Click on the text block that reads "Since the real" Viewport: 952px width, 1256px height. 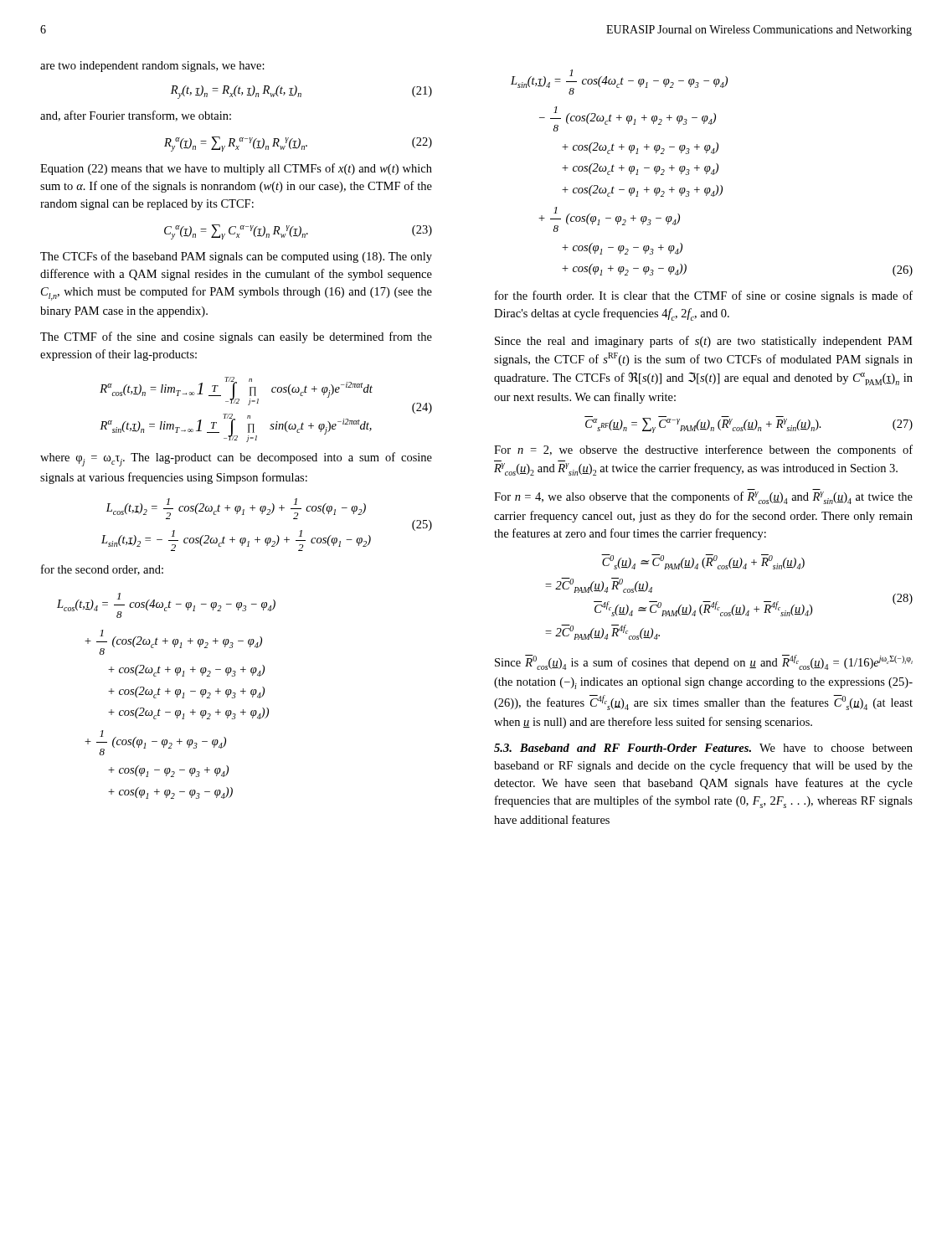(x=703, y=369)
